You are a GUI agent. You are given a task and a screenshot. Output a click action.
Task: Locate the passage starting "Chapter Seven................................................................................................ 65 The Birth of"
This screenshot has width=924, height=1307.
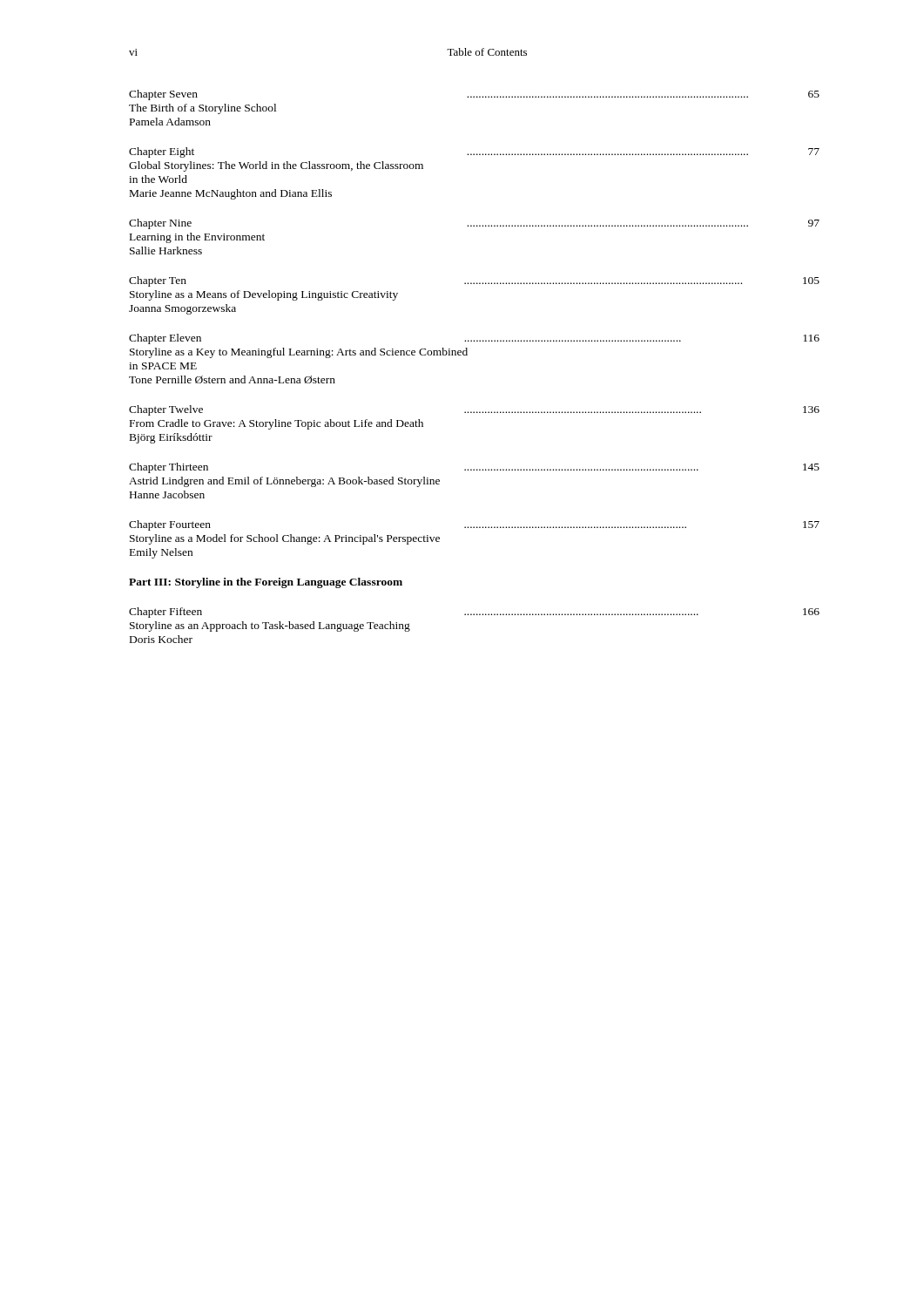(474, 108)
